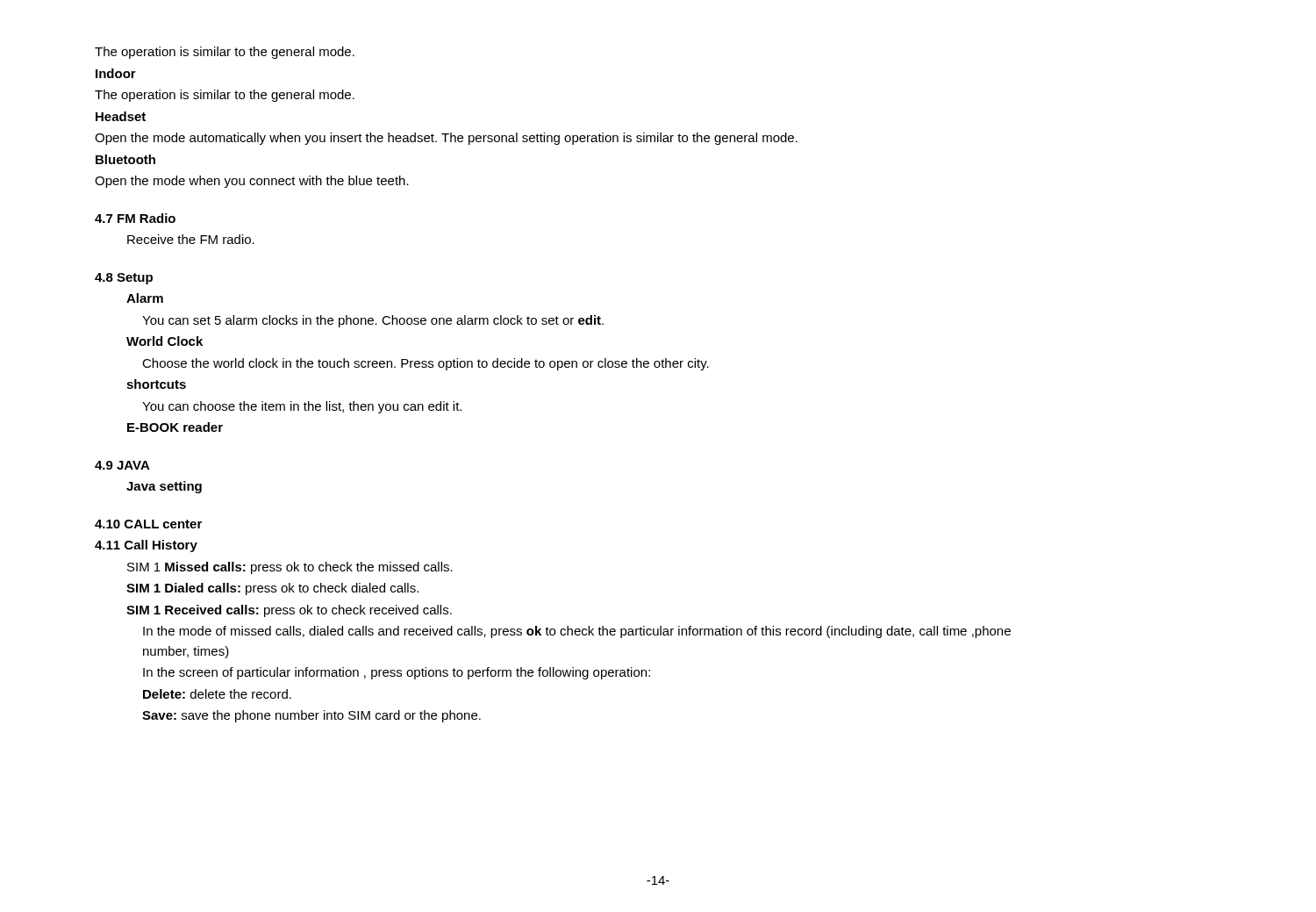This screenshot has width=1316, height=912.
Task: Find the block on this page that starts "SIM 1 Received calls: press"
Action: tap(289, 611)
